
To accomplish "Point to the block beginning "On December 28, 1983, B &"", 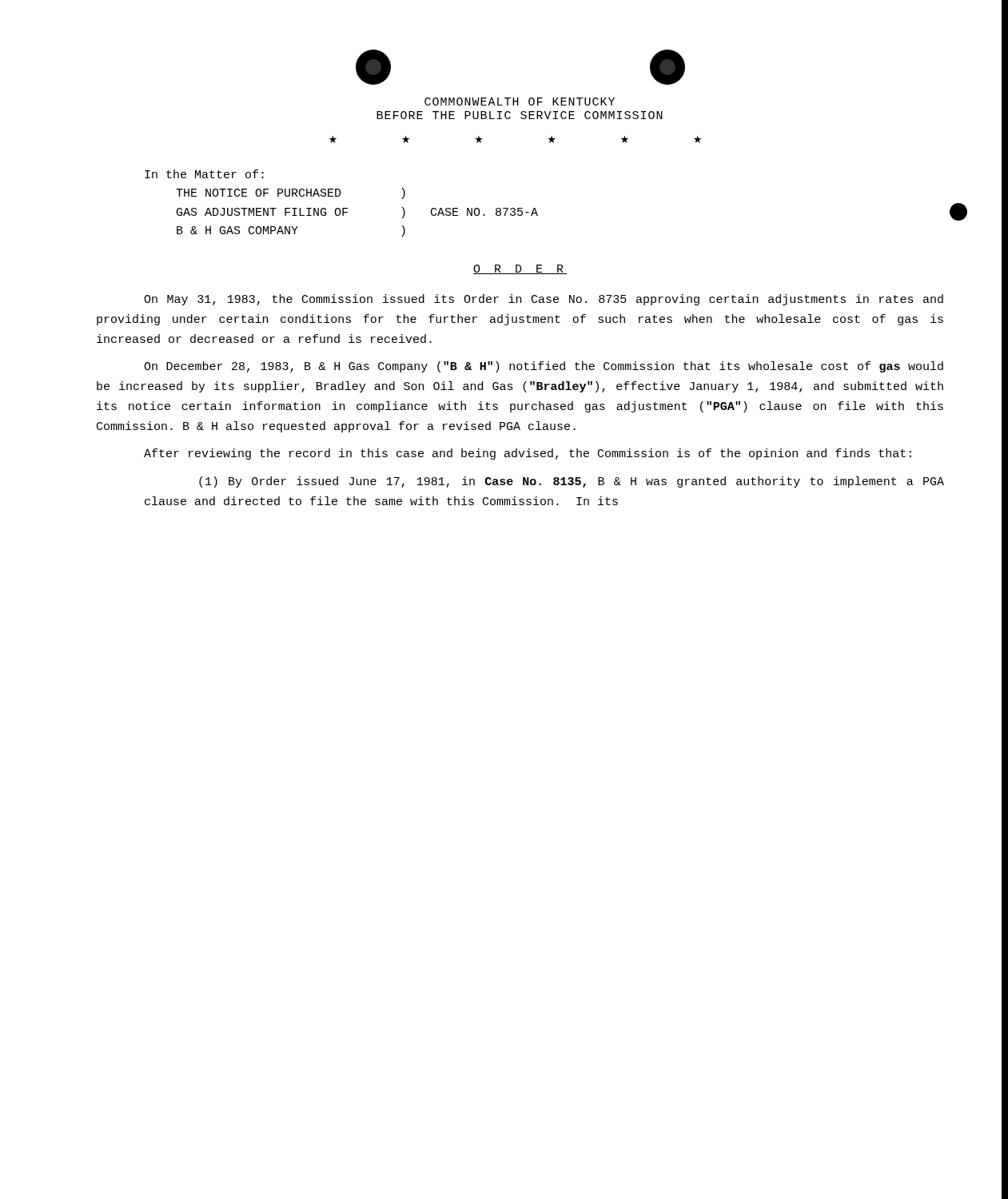I will 520,398.
